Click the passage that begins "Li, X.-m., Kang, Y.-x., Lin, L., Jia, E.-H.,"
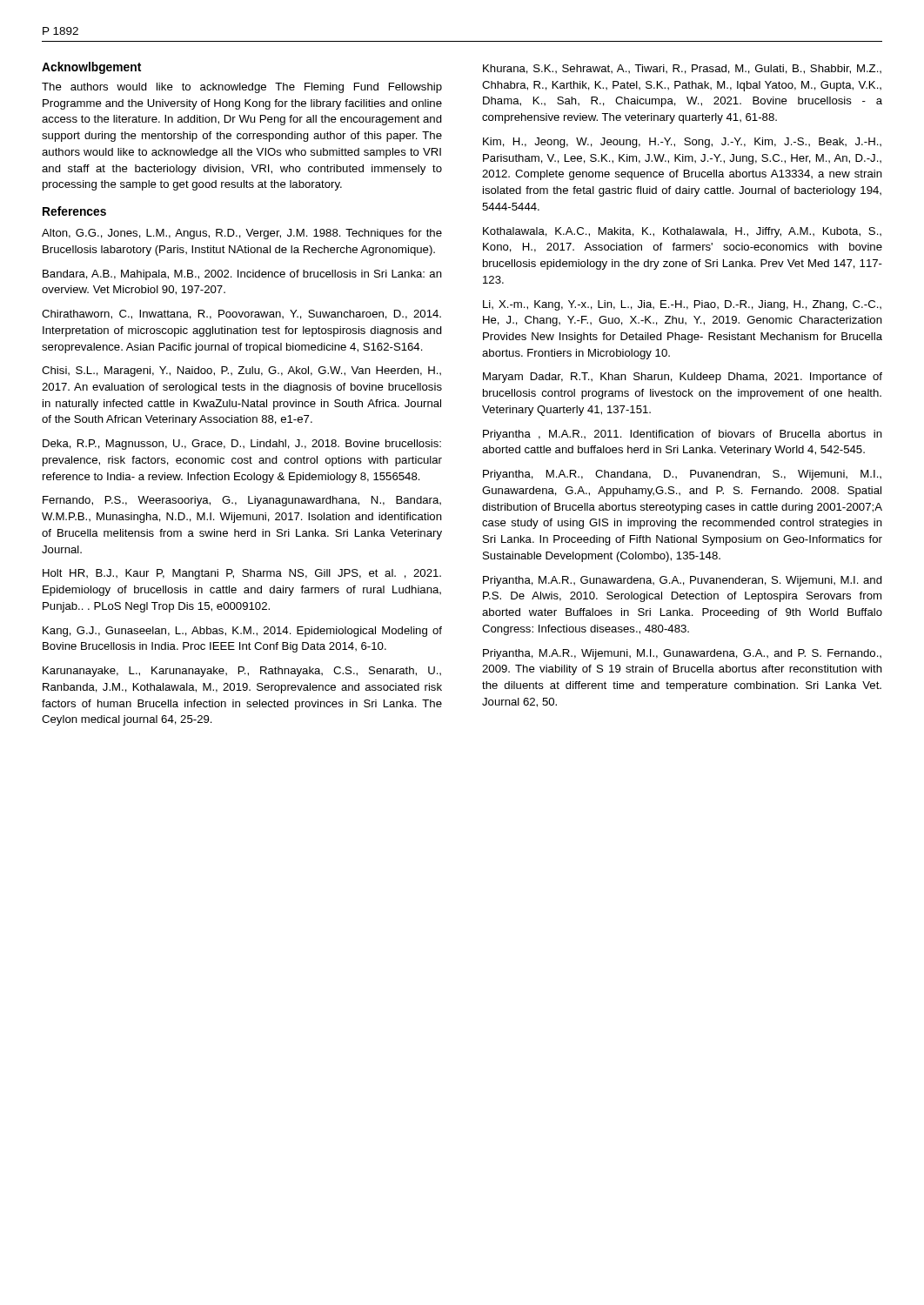This screenshot has height=1305, width=924. (x=682, y=328)
